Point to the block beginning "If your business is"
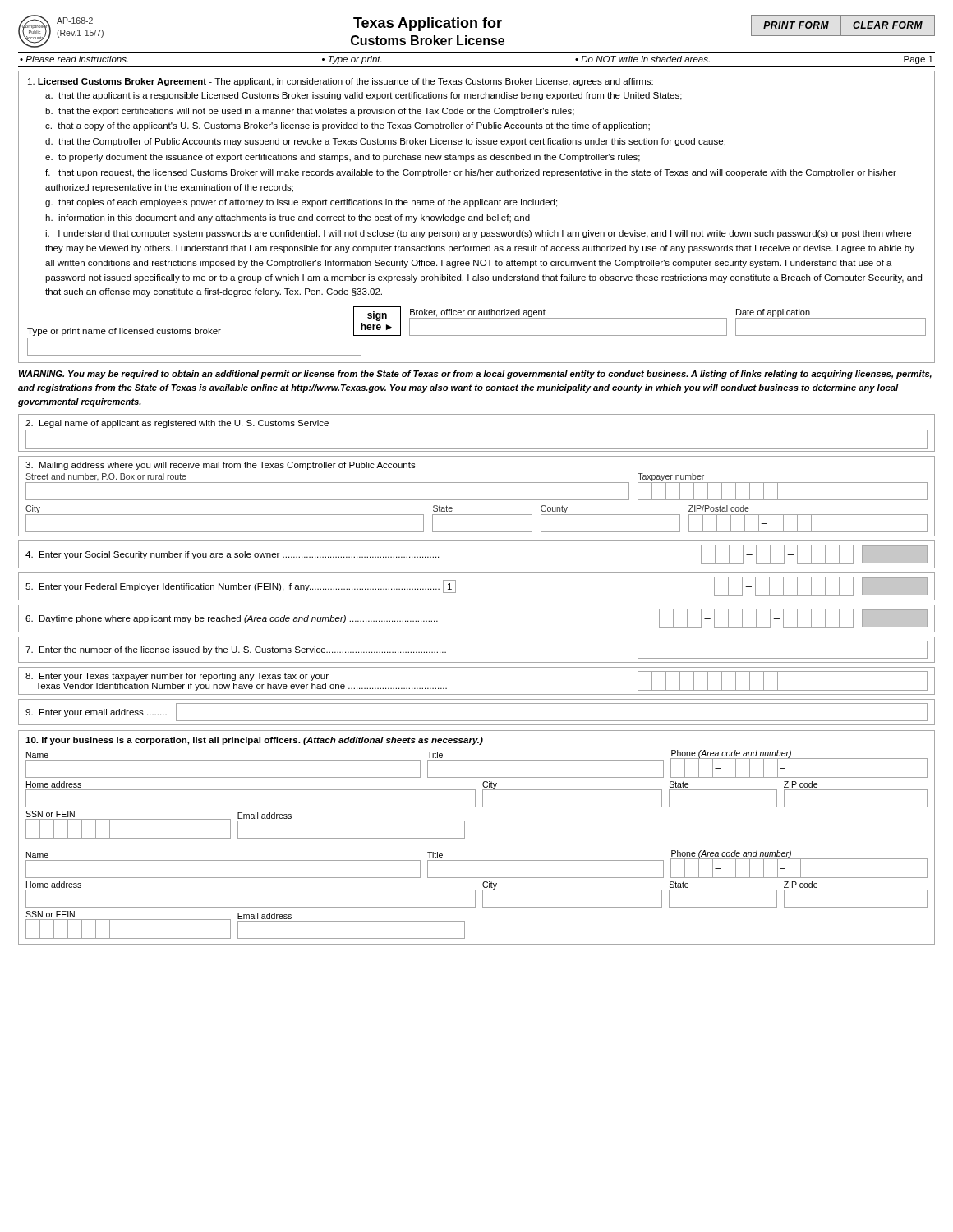 (476, 837)
